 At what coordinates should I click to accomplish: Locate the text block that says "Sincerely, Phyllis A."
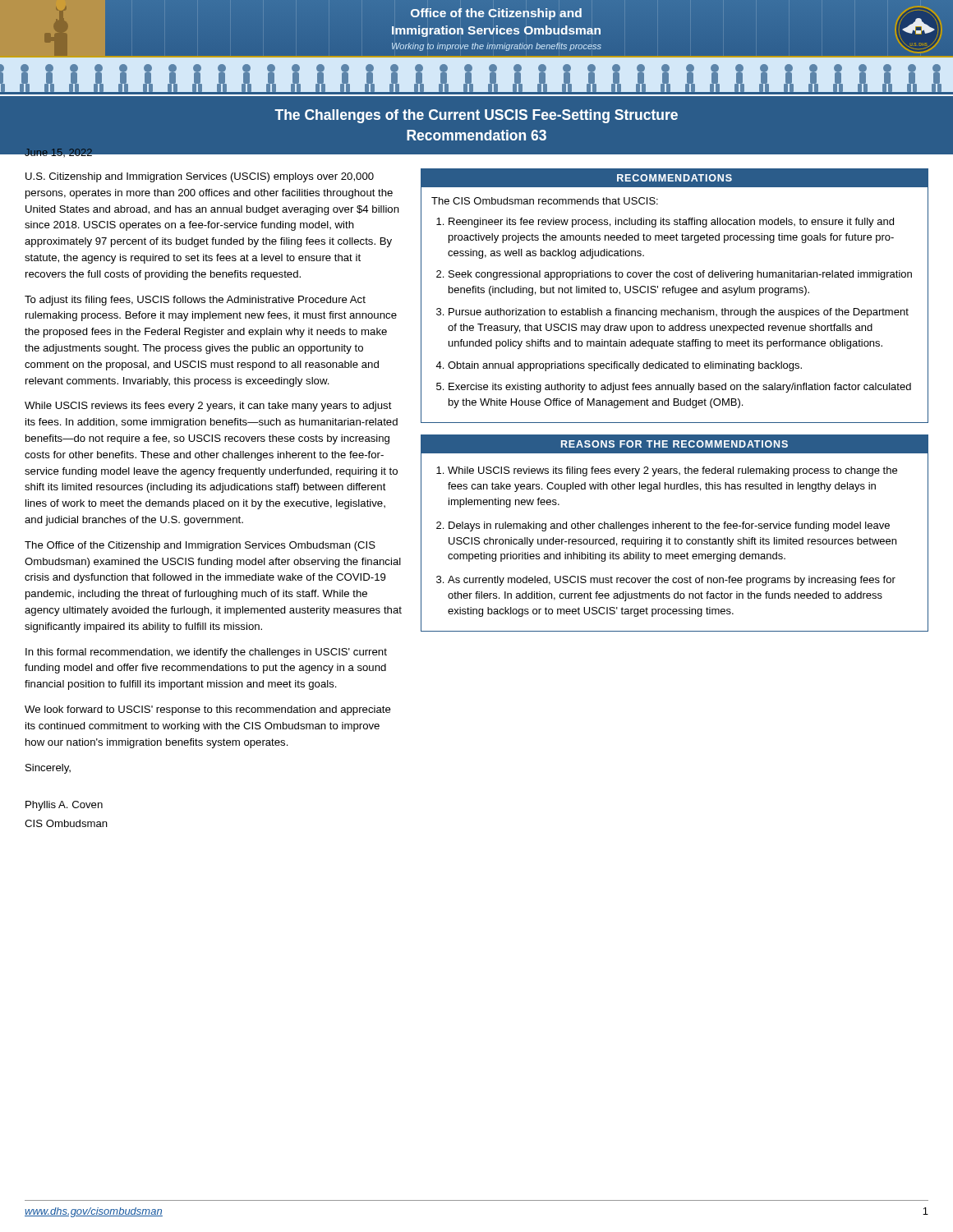tap(66, 795)
